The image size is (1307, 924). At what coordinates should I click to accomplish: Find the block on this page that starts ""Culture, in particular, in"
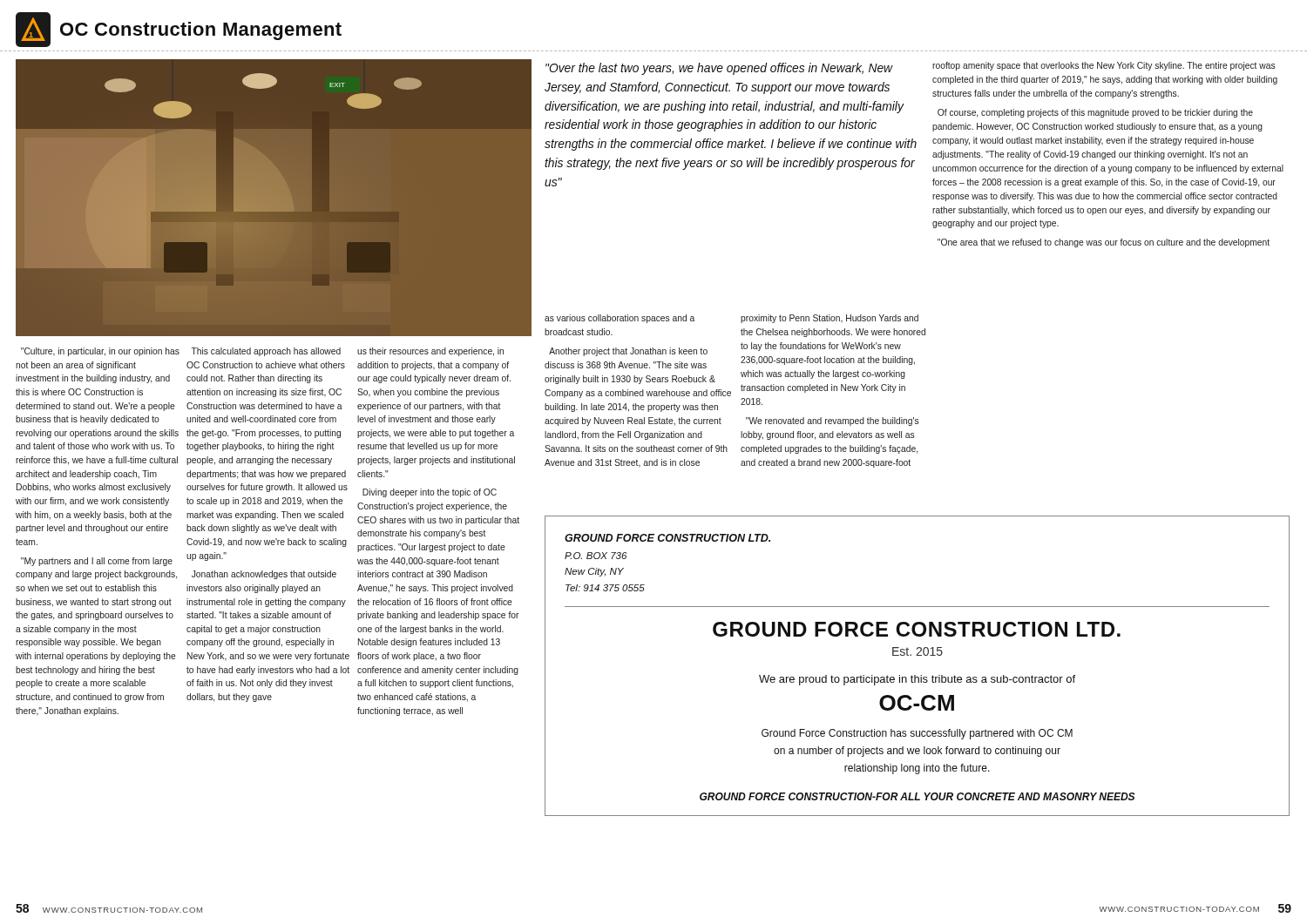(98, 531)
